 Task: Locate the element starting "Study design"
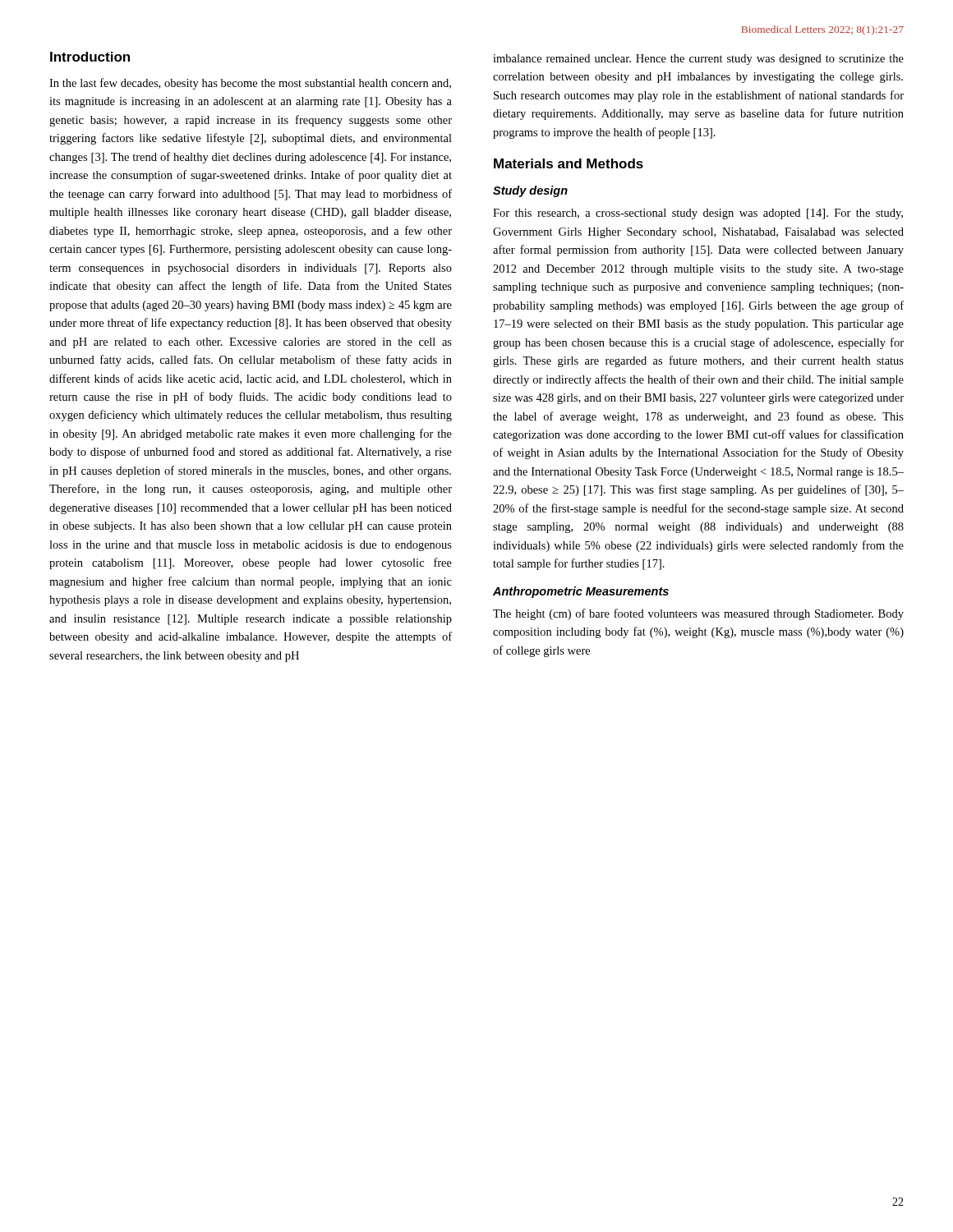tap(530, 191)
